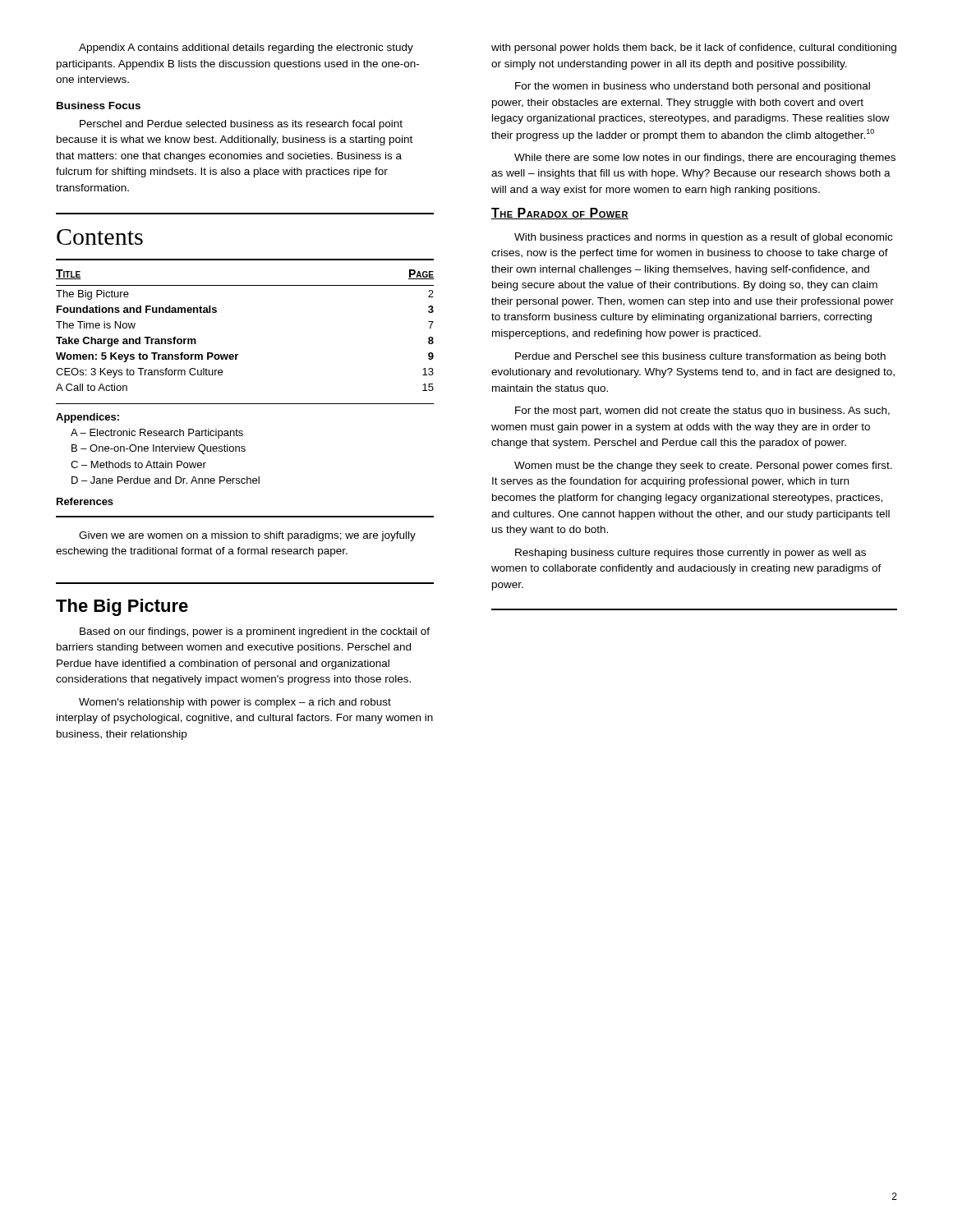
Task: Select the element starting "Business Focus"
Action: [98, 105]
